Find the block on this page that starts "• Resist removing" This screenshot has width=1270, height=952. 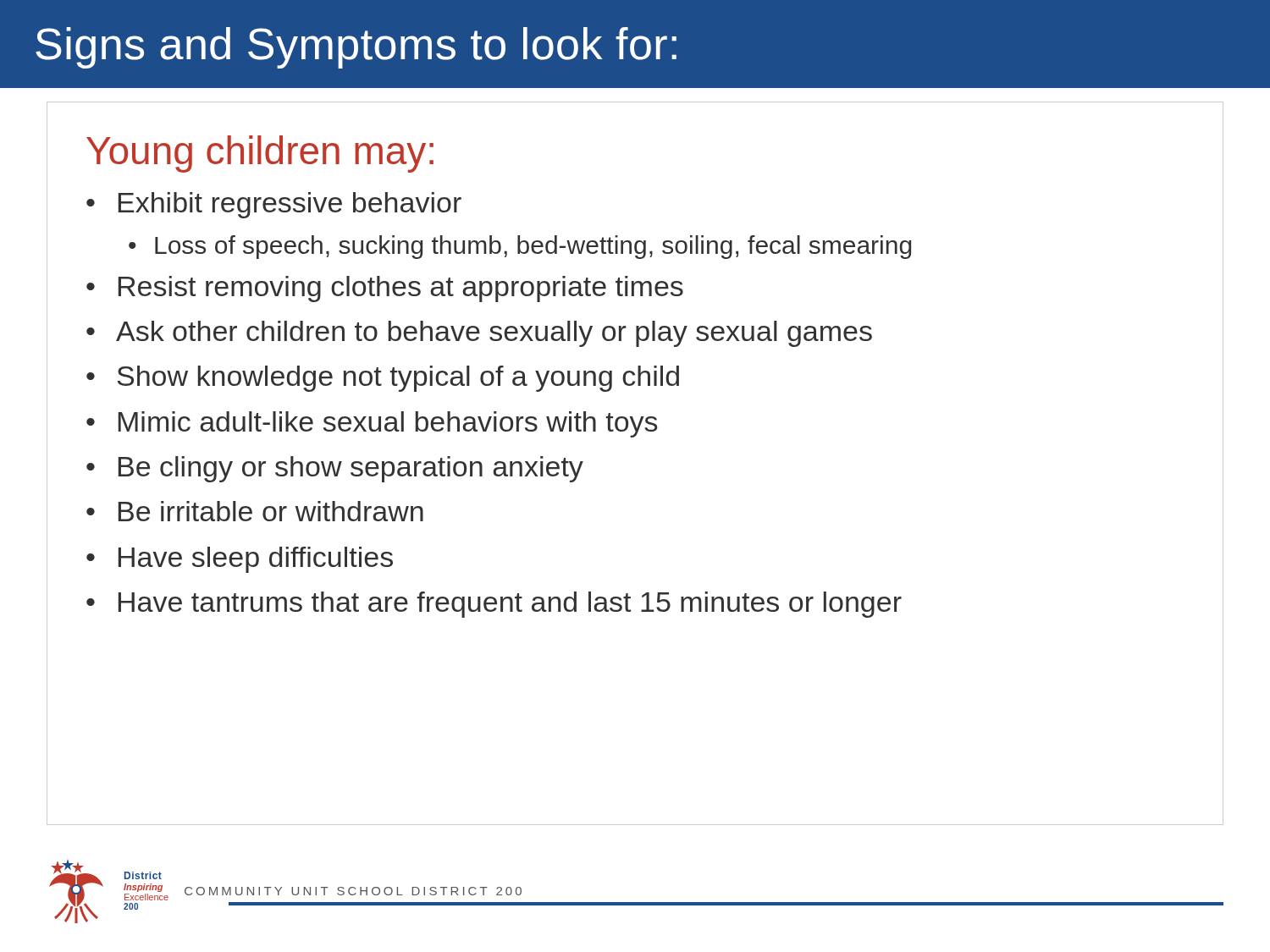[x=385, y=286]
